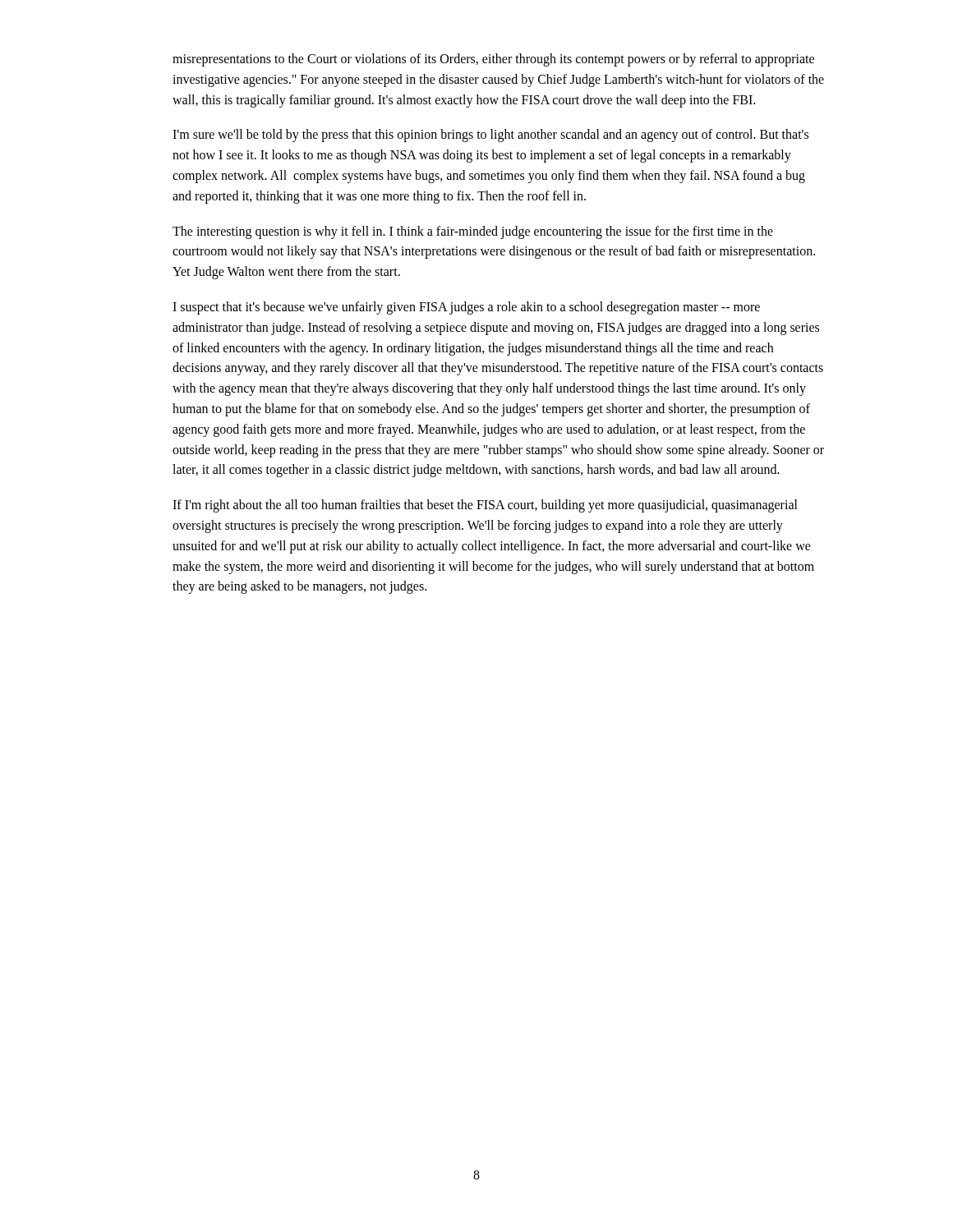Screen dimensions: 1232x953
Task: Where is the passage that starts "The interesting question is why it fell in."?
Action: (494, 251)
